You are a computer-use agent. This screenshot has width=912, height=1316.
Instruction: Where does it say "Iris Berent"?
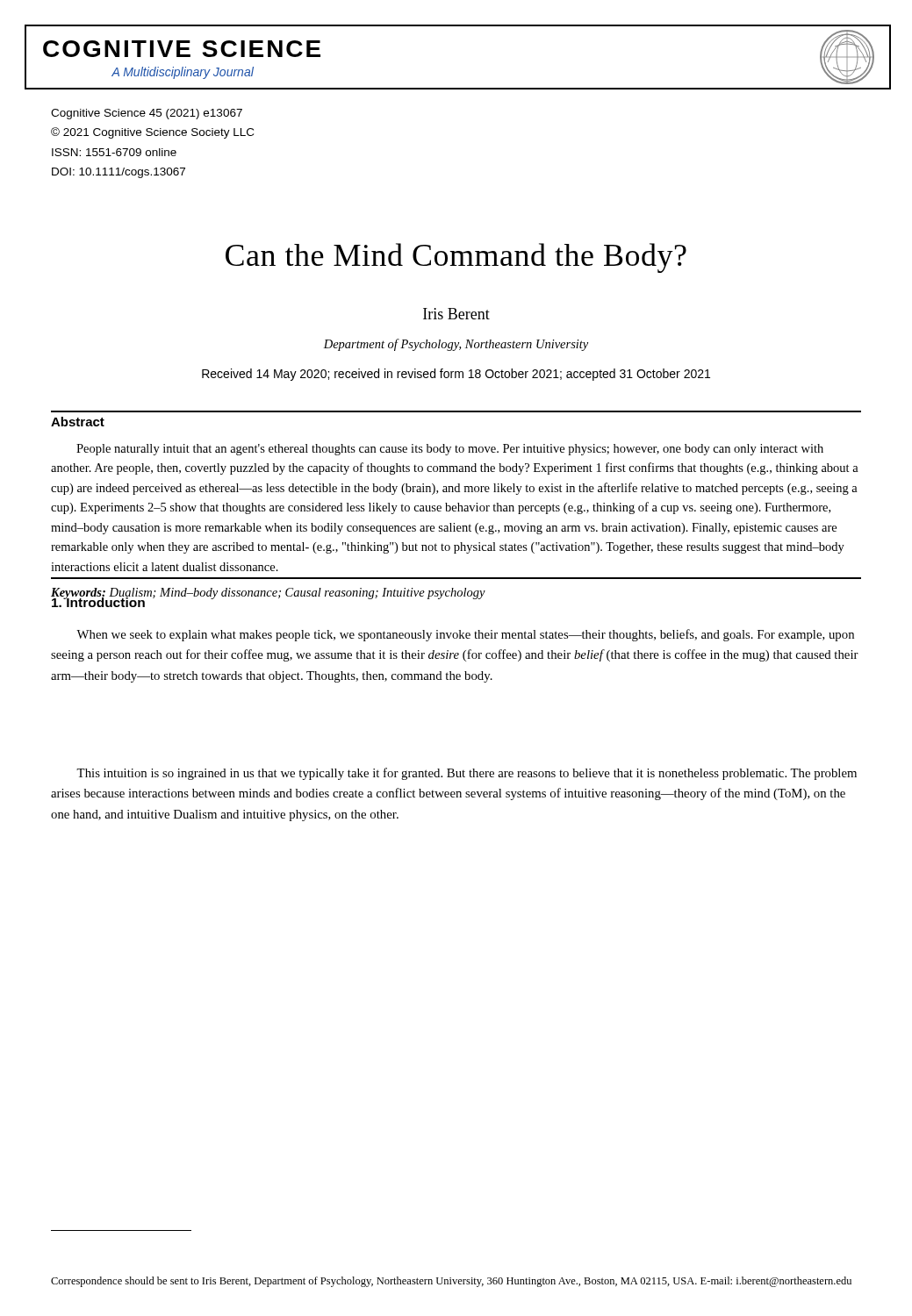456,314
